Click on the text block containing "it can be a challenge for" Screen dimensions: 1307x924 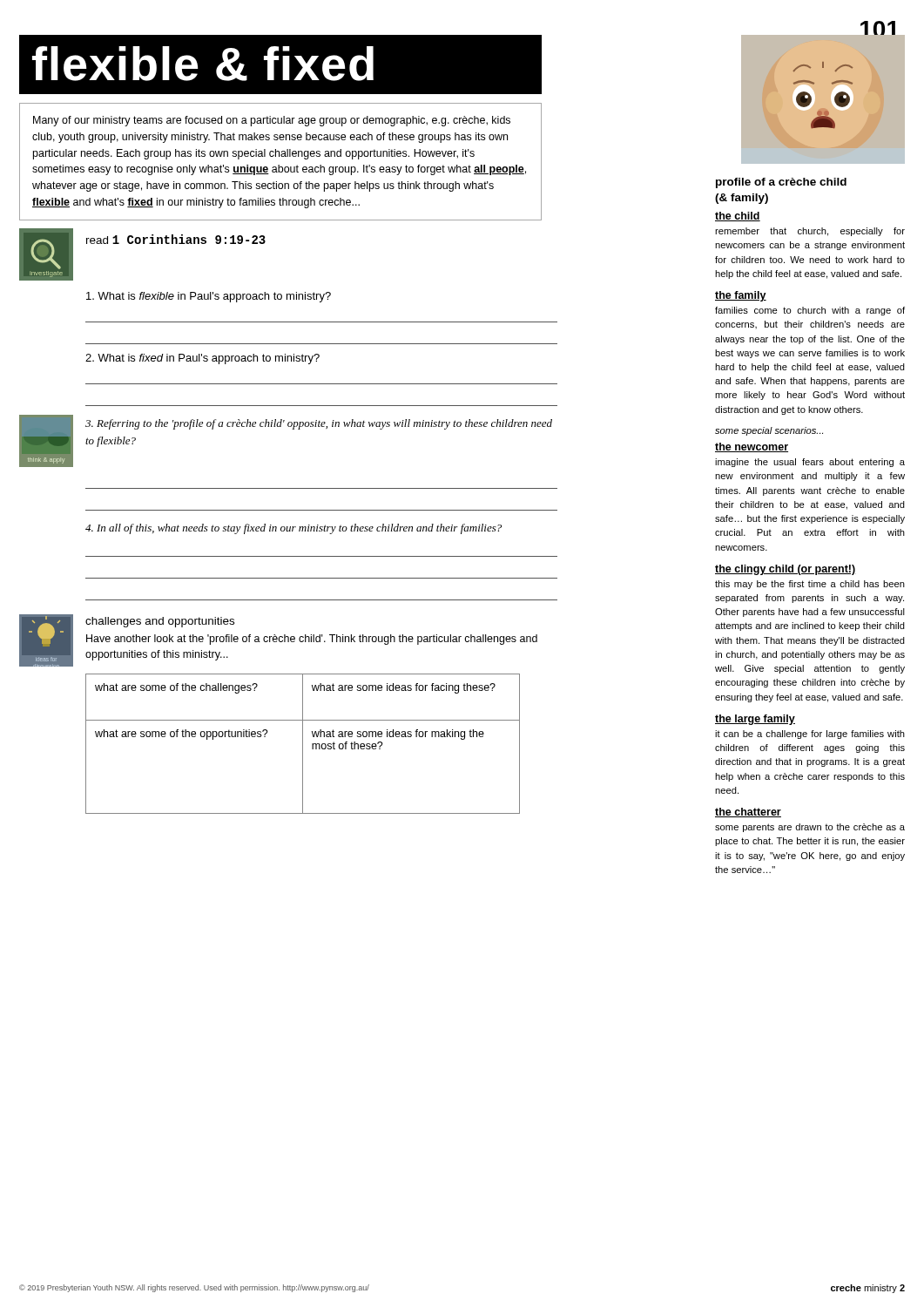tap(810, 762)
